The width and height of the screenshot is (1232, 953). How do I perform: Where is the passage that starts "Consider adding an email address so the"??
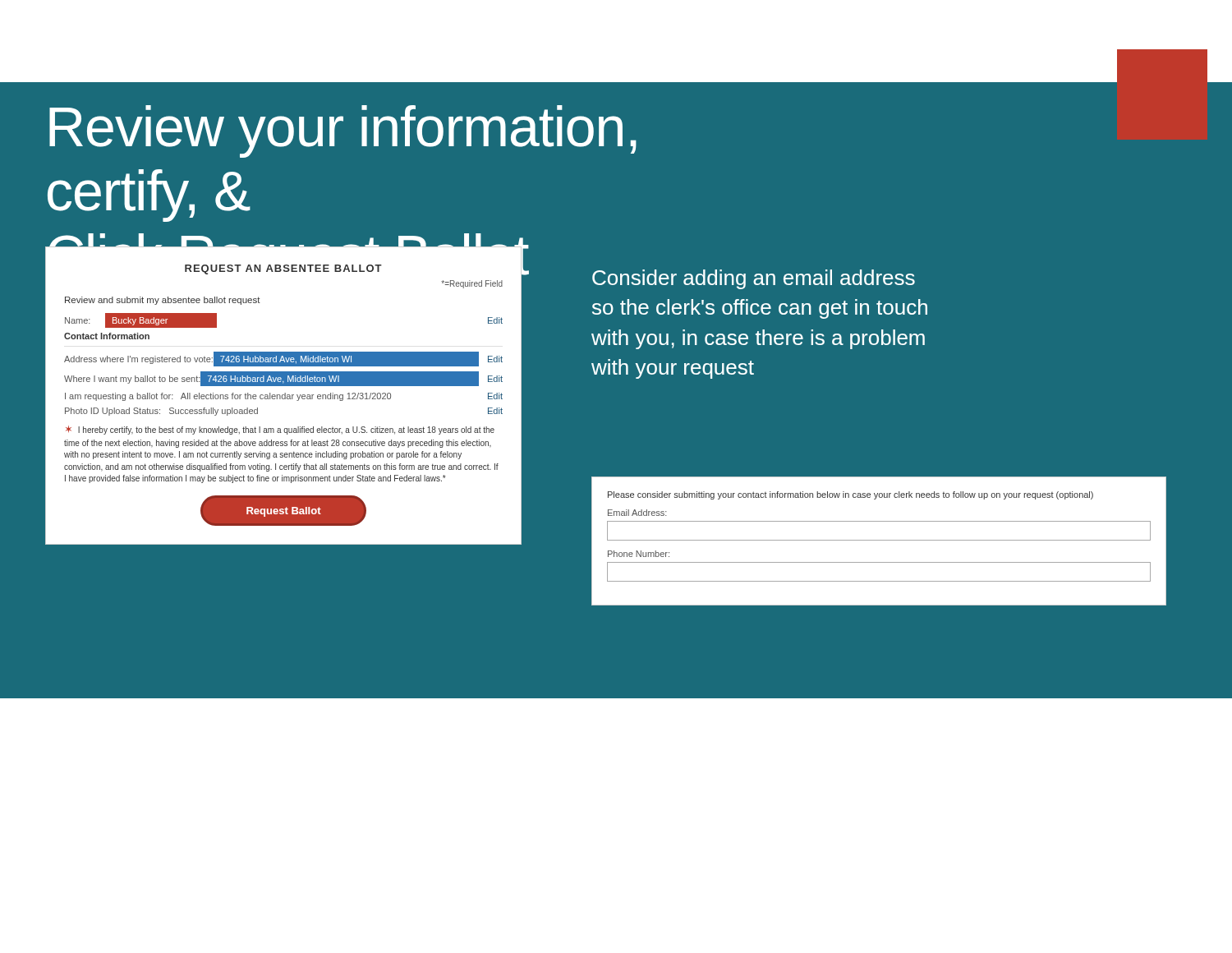click(760, 322)
